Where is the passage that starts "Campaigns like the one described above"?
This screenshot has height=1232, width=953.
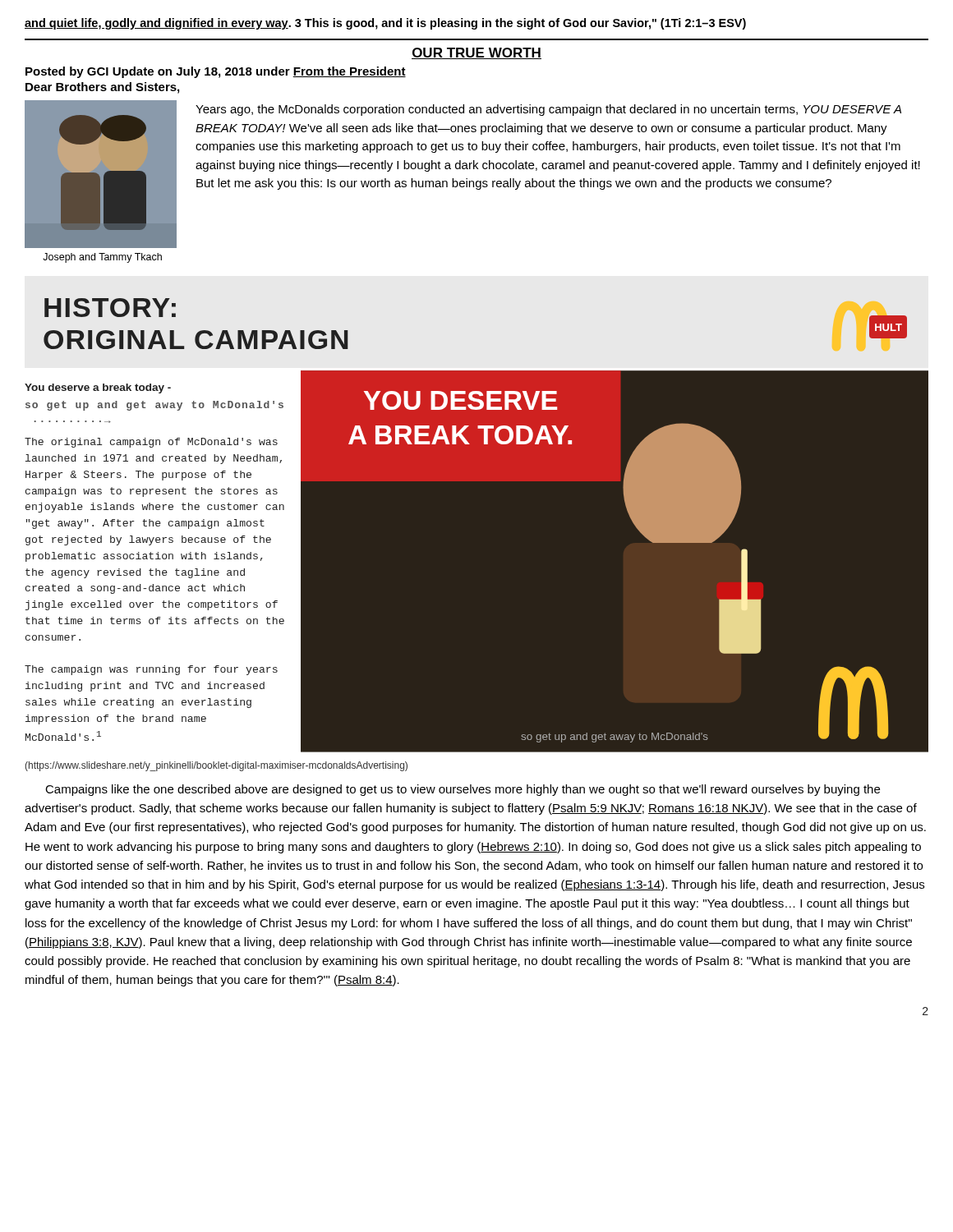click(x=476, y=884)
